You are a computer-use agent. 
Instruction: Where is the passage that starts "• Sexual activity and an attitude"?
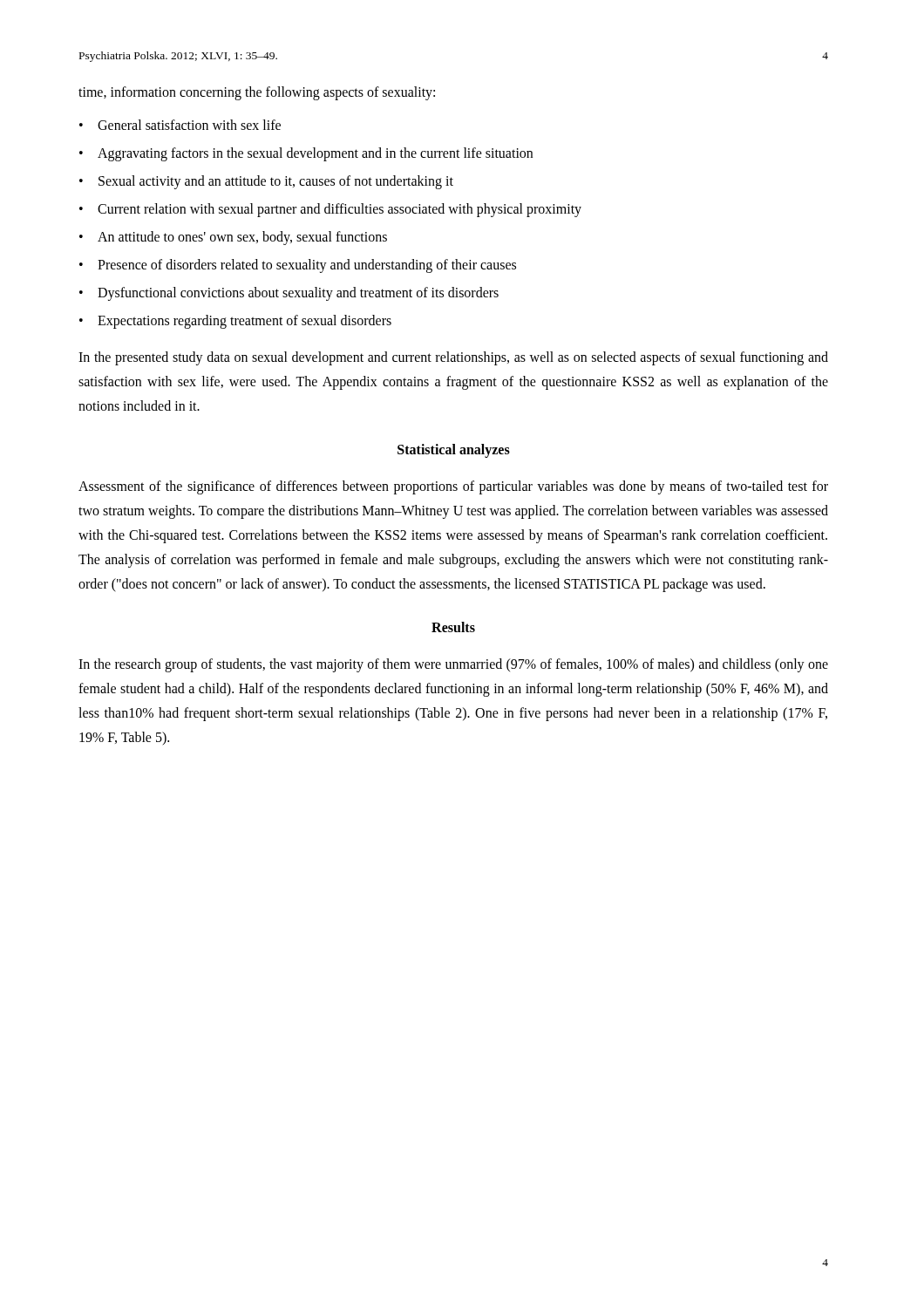[453, 181]
